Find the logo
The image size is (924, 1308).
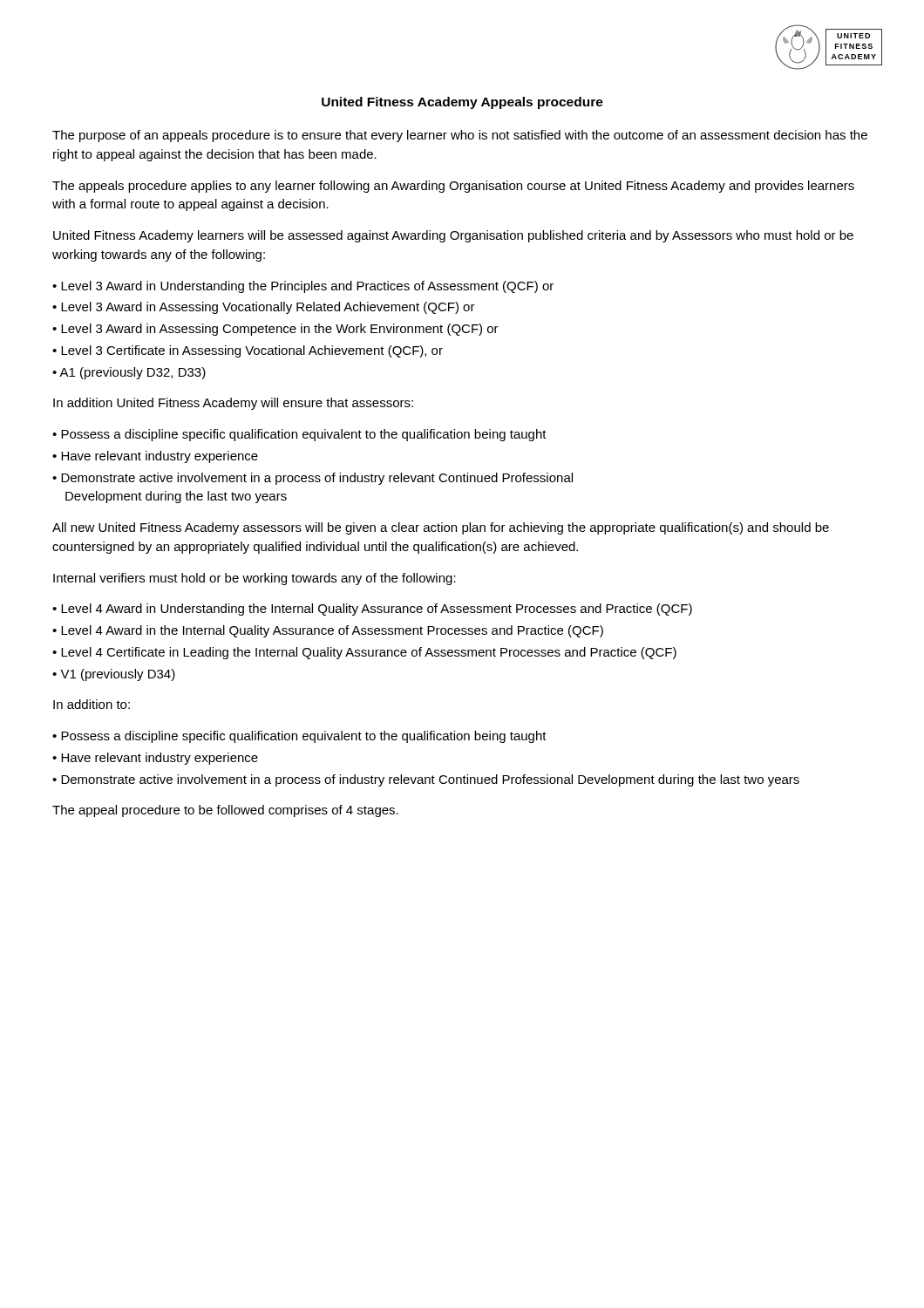pyautogui.click(x=829, y=47)
